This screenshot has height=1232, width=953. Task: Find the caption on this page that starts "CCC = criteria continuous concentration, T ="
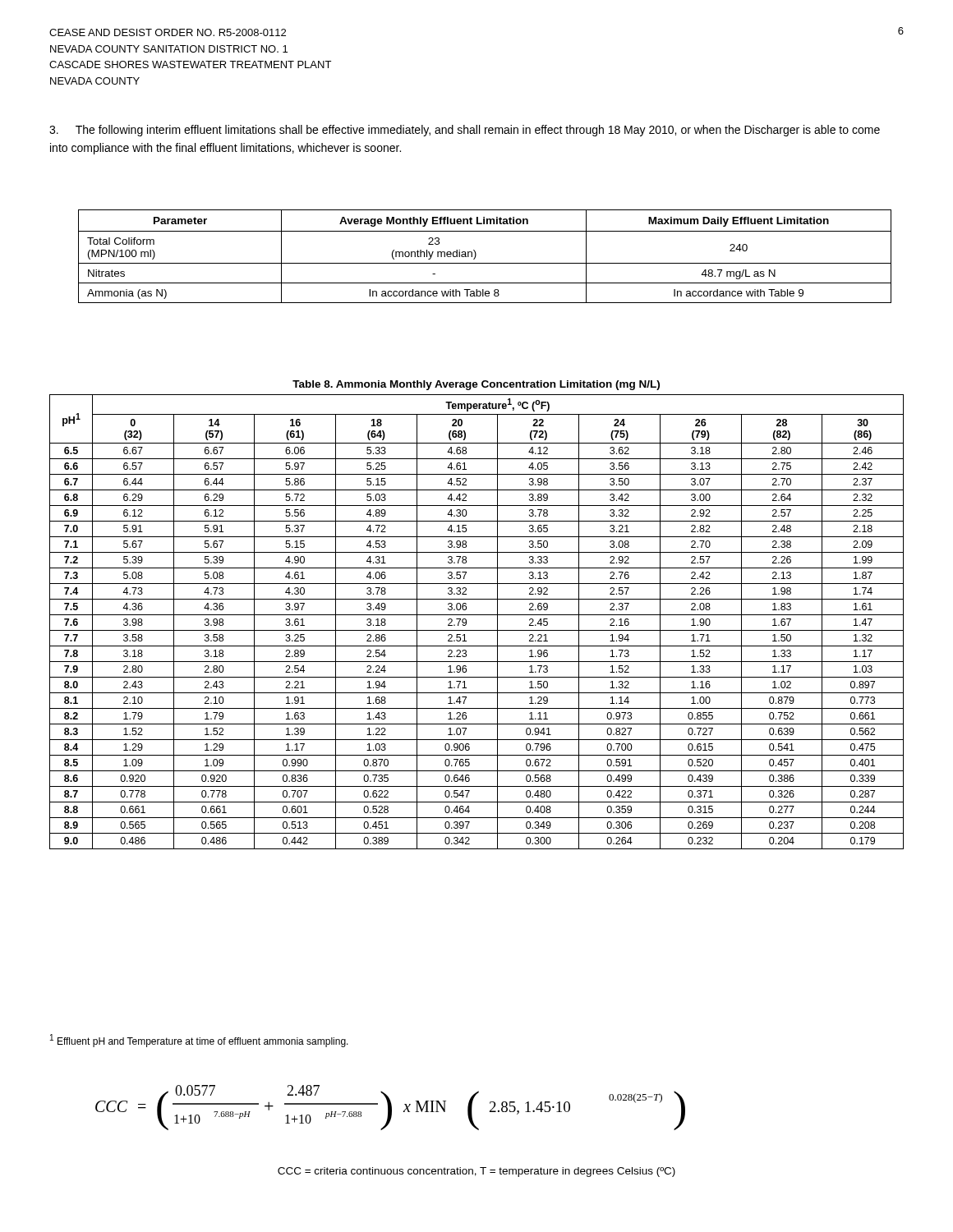[476, 1171]
